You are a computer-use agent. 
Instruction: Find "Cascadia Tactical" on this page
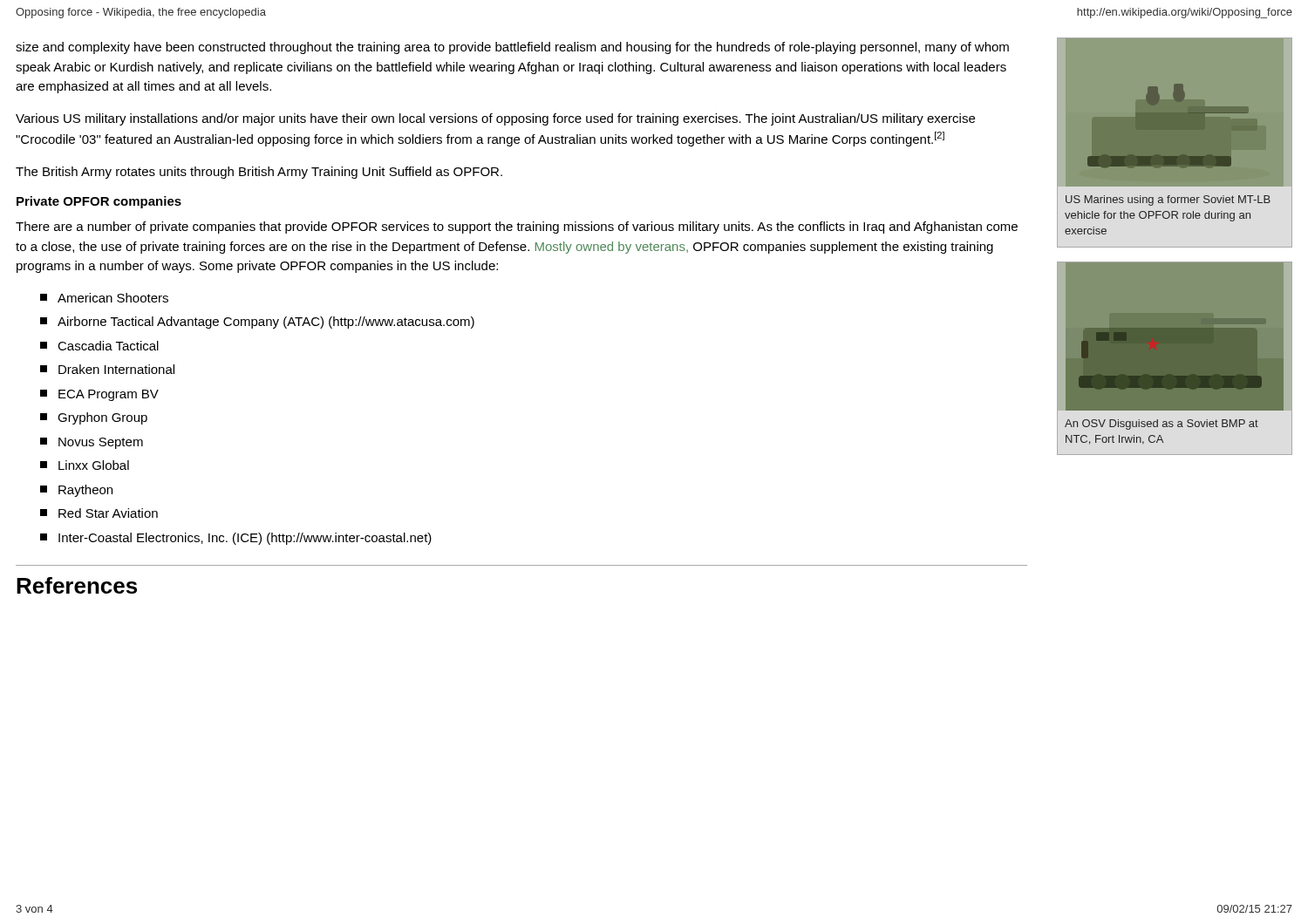[100, 346]
